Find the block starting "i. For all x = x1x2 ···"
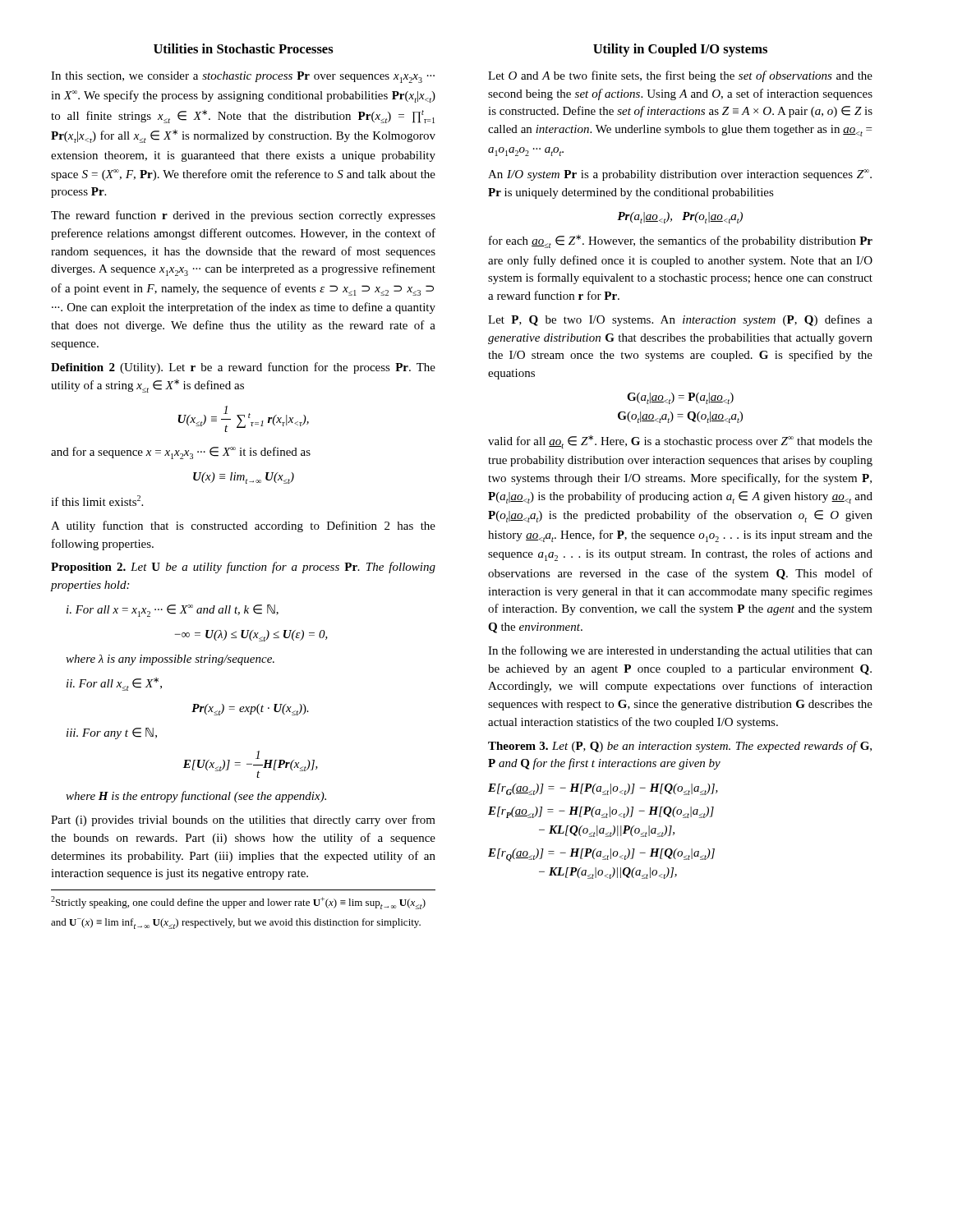 point(251,634)
